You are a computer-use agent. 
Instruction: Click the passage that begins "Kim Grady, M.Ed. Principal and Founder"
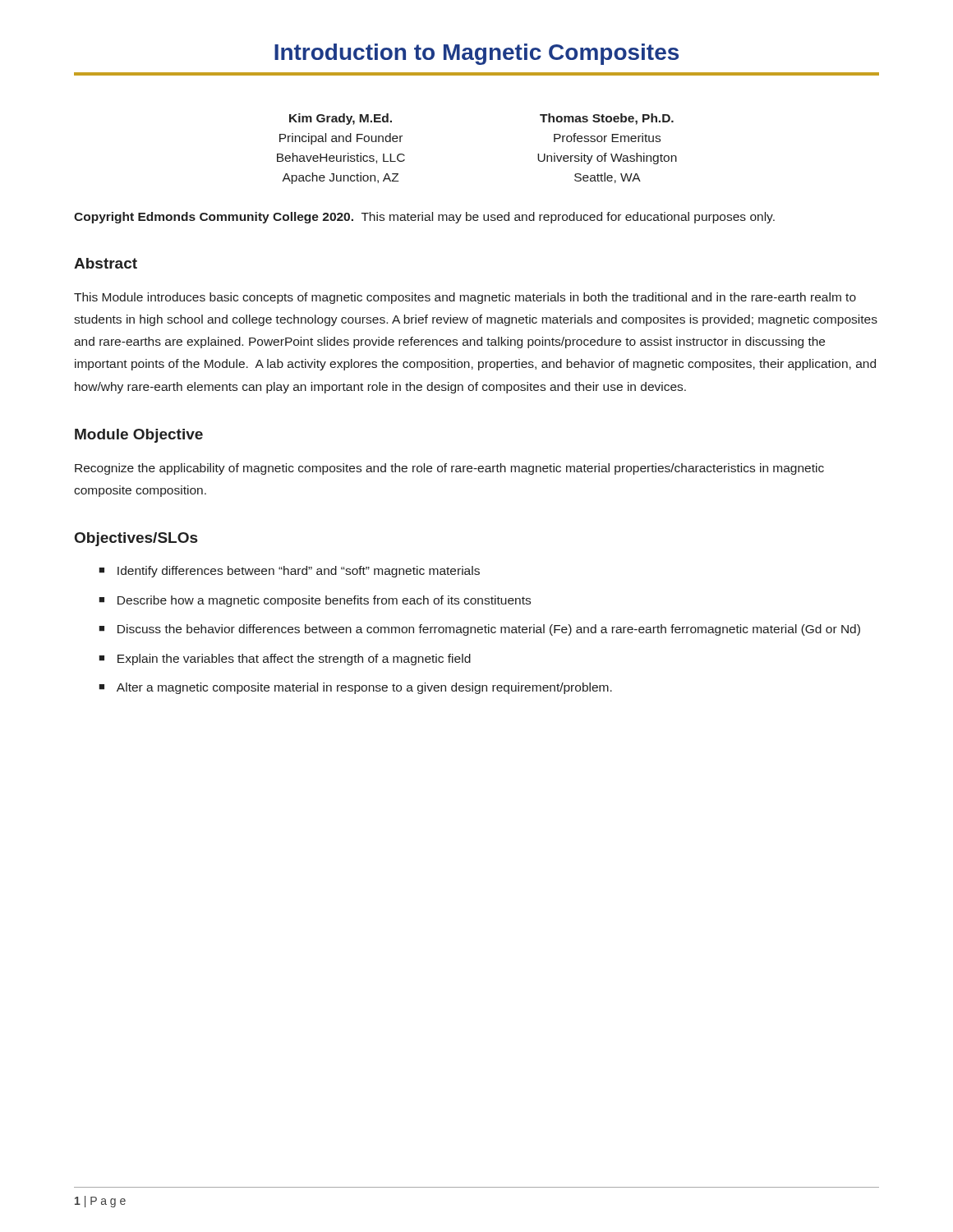(336, 119)
